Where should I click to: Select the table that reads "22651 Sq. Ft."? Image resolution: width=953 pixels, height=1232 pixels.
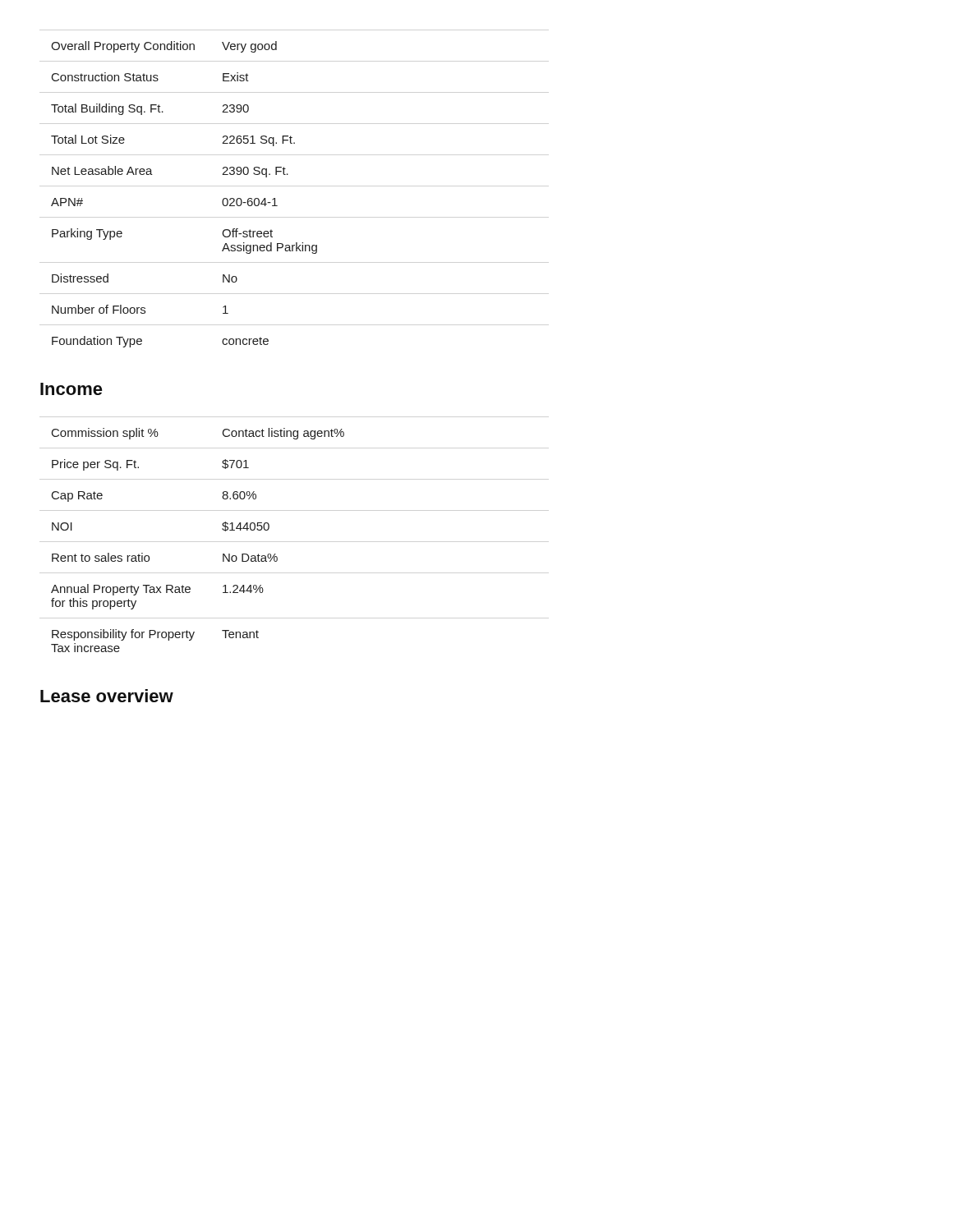pos(476,193)
